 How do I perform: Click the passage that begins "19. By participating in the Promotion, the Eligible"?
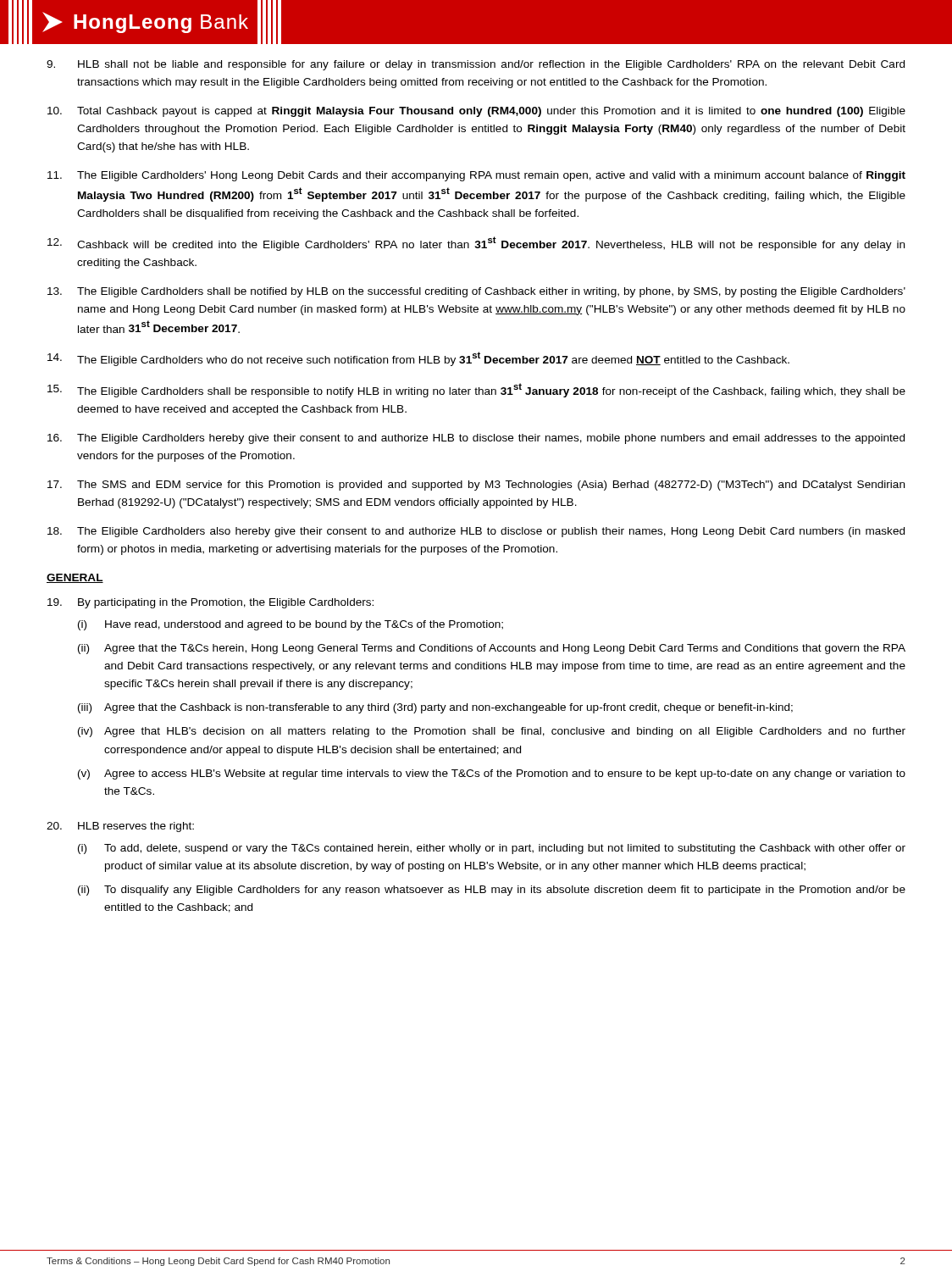tap(476, 699)
